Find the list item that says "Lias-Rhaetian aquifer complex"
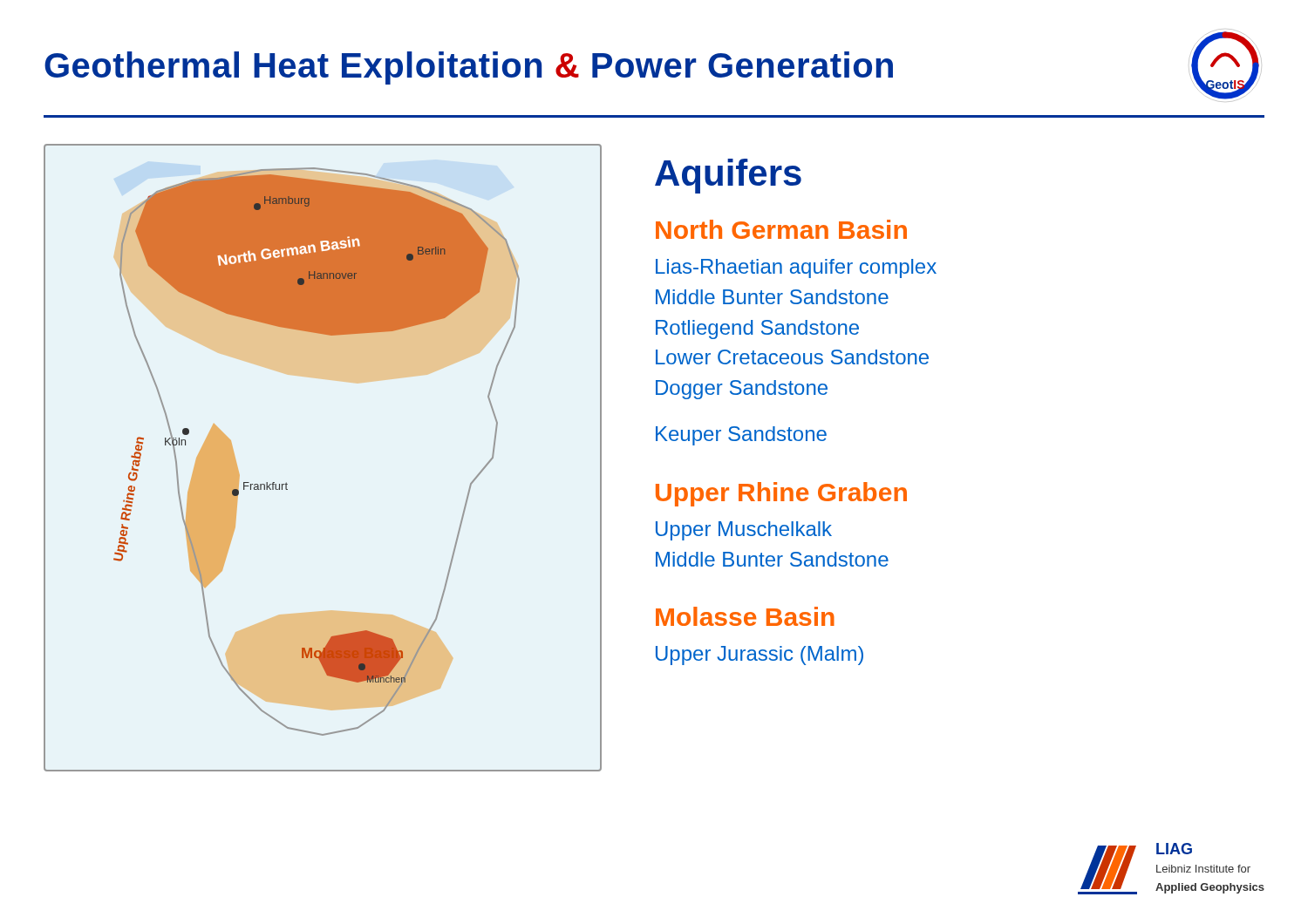 pos(795,266)
